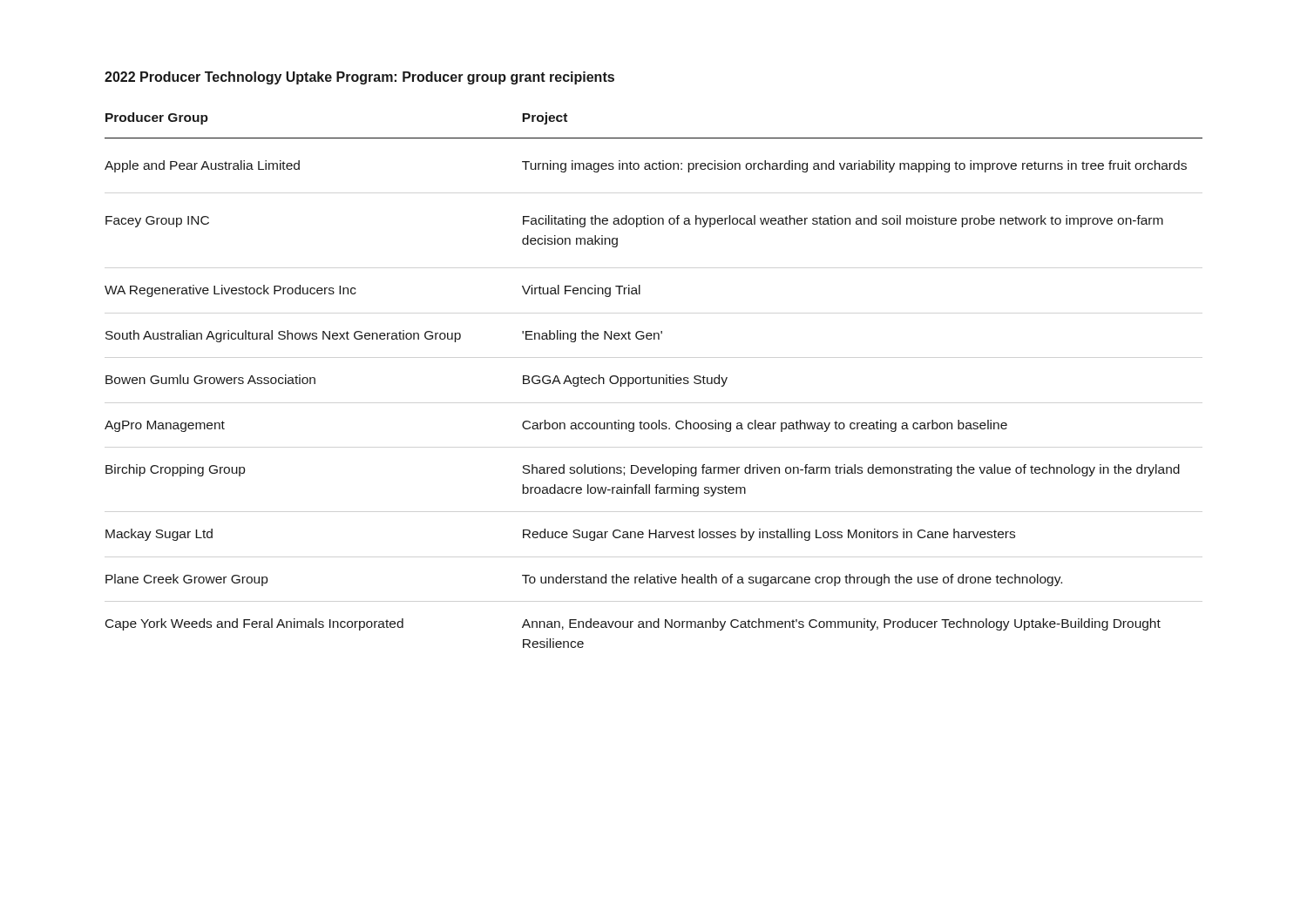The image size is (1307, 924).
Task: Click a table
Action: (x=654, y=388)
